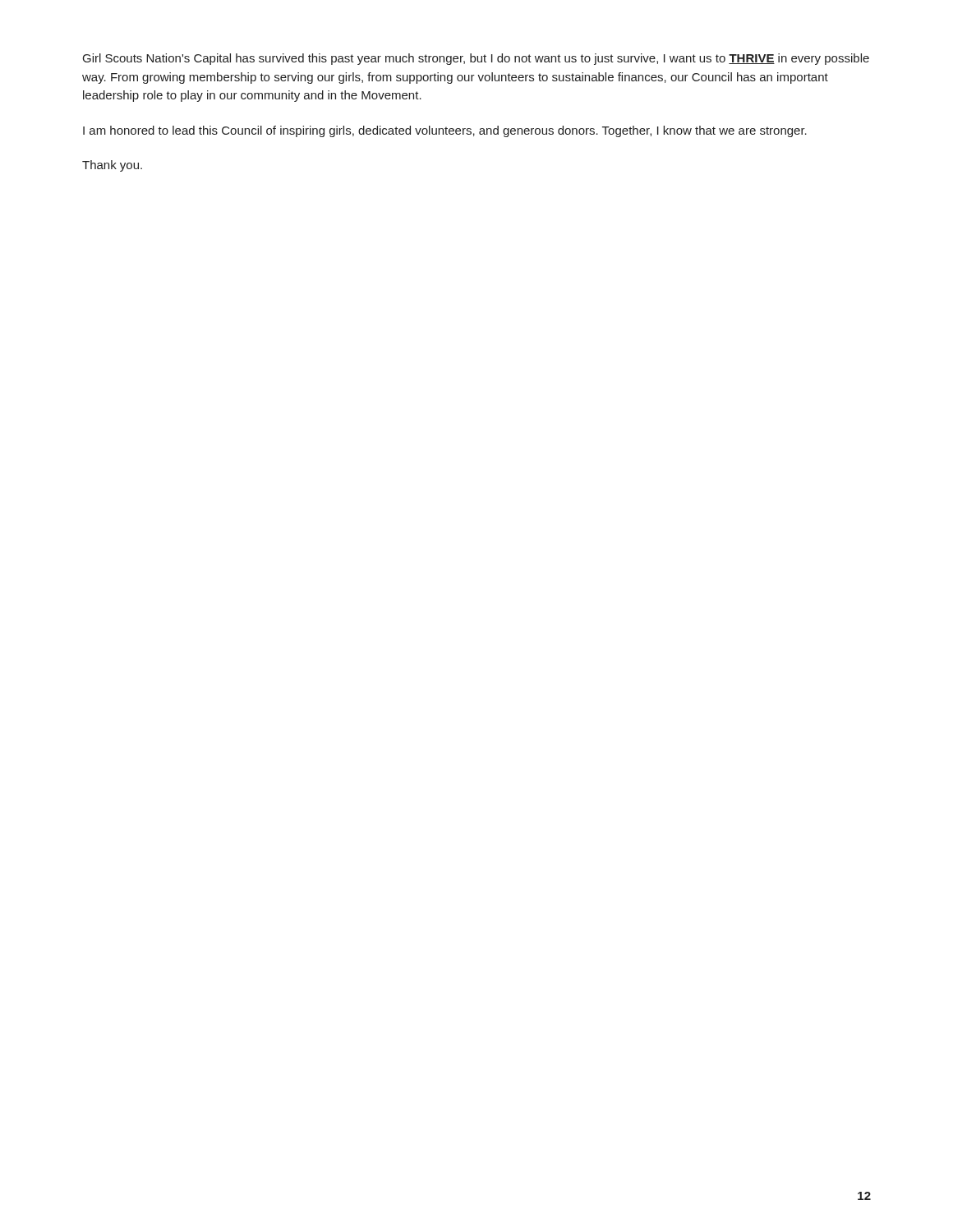Locate the text "Thank you."
953x1232 pixels.
tap(113, 165)
